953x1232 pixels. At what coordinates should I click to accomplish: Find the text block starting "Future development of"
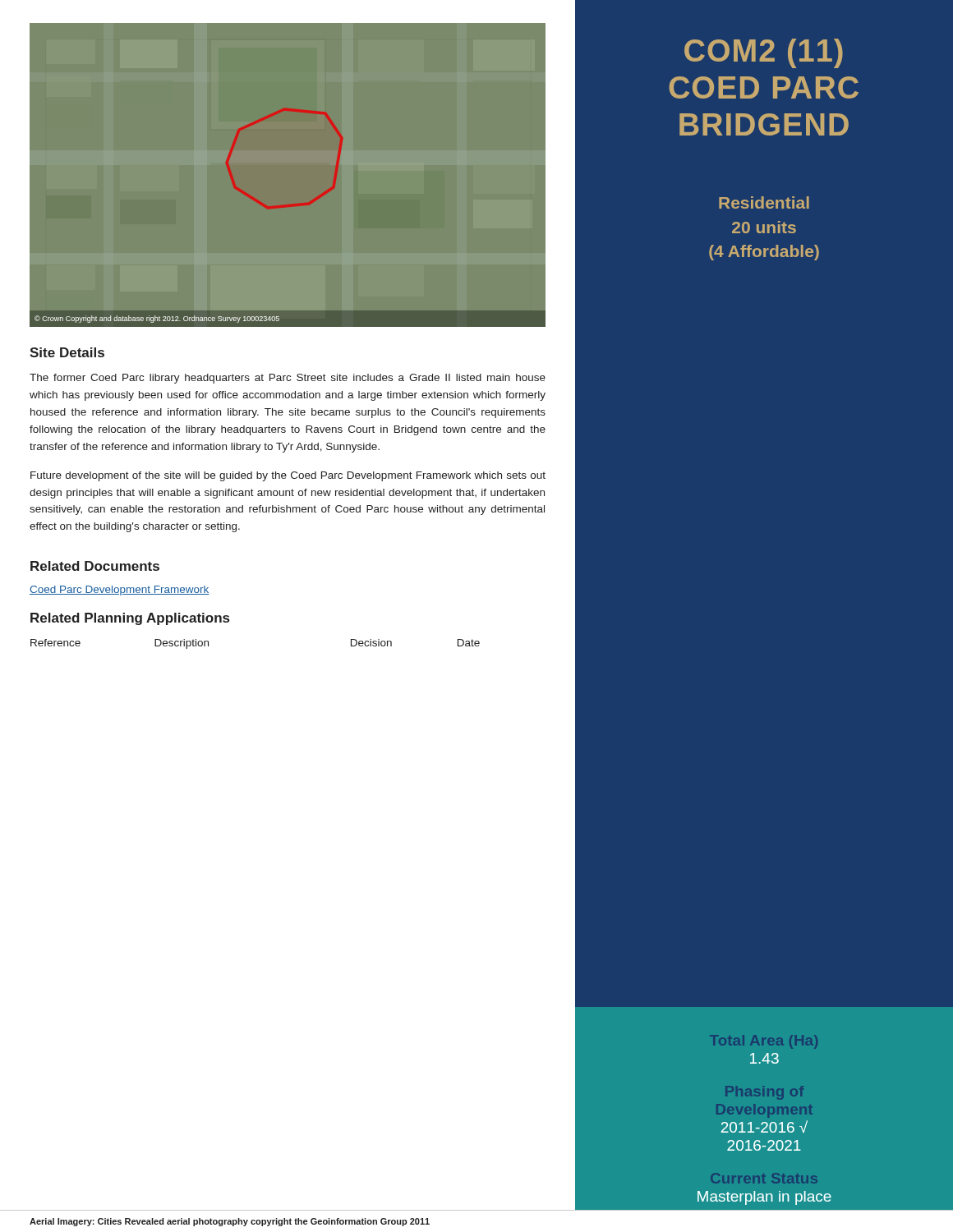tap(288, 501)
